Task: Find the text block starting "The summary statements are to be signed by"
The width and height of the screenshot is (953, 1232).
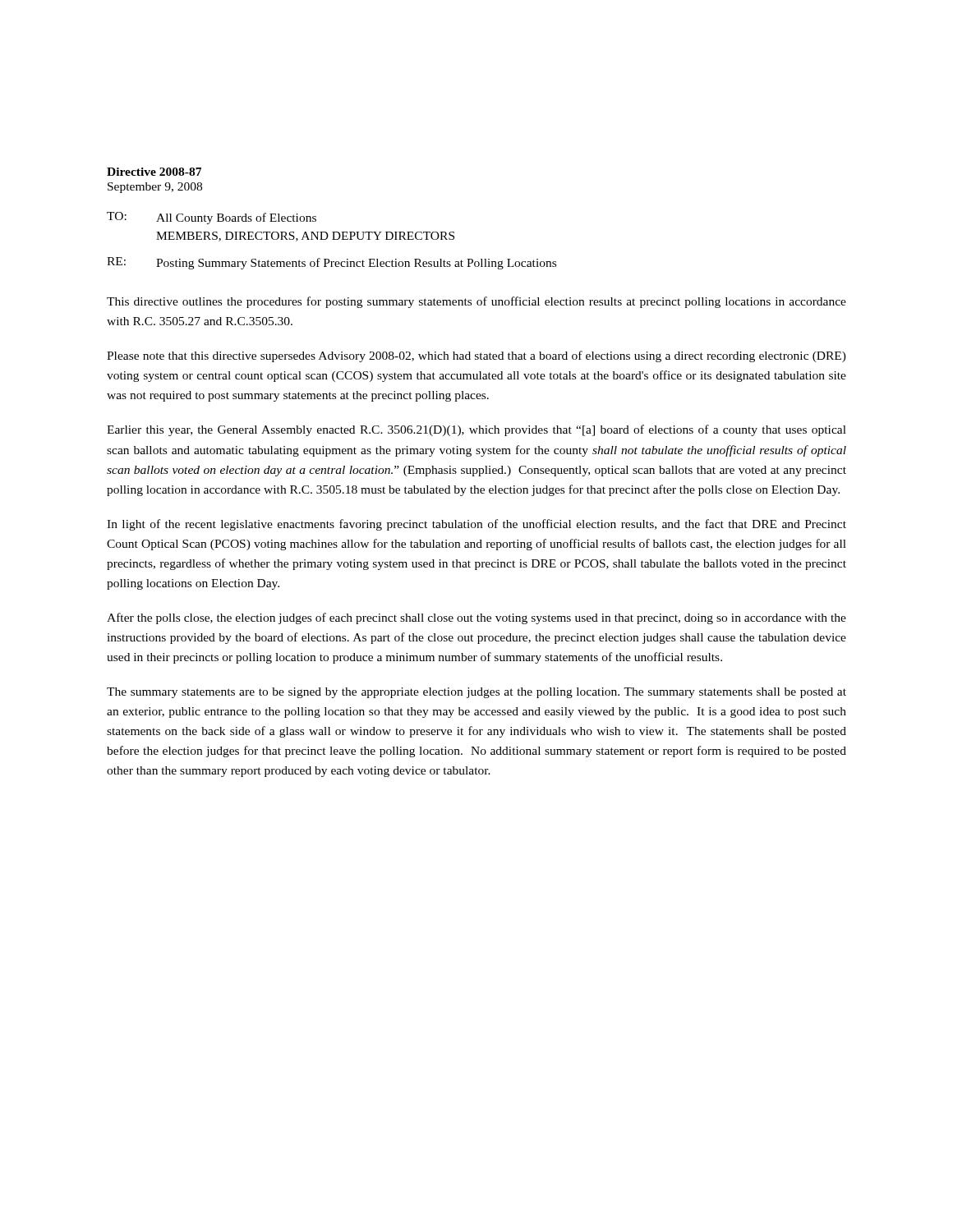Action: click(476, 730)
